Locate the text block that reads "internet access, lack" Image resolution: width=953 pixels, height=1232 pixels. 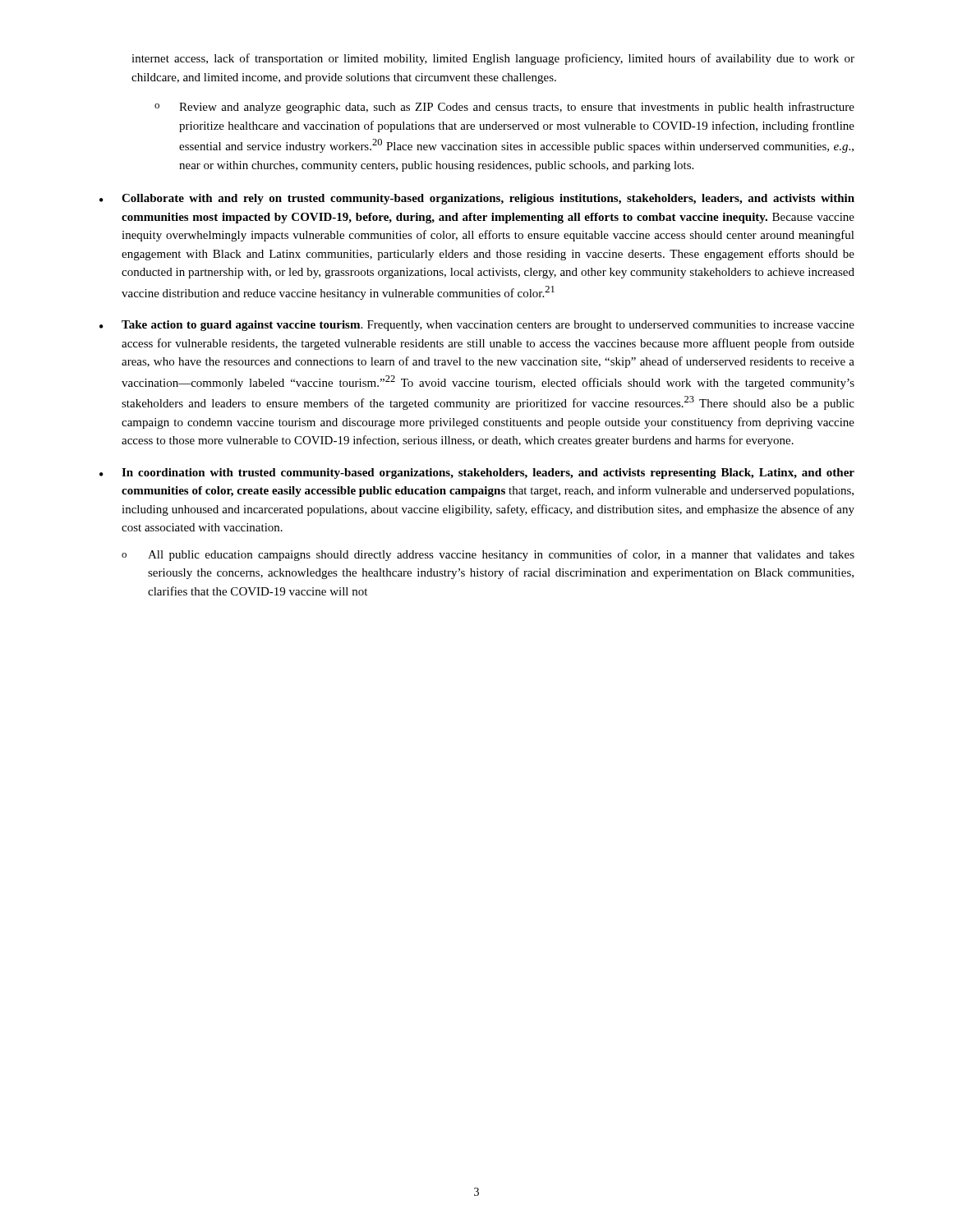[x=493, y=68]
